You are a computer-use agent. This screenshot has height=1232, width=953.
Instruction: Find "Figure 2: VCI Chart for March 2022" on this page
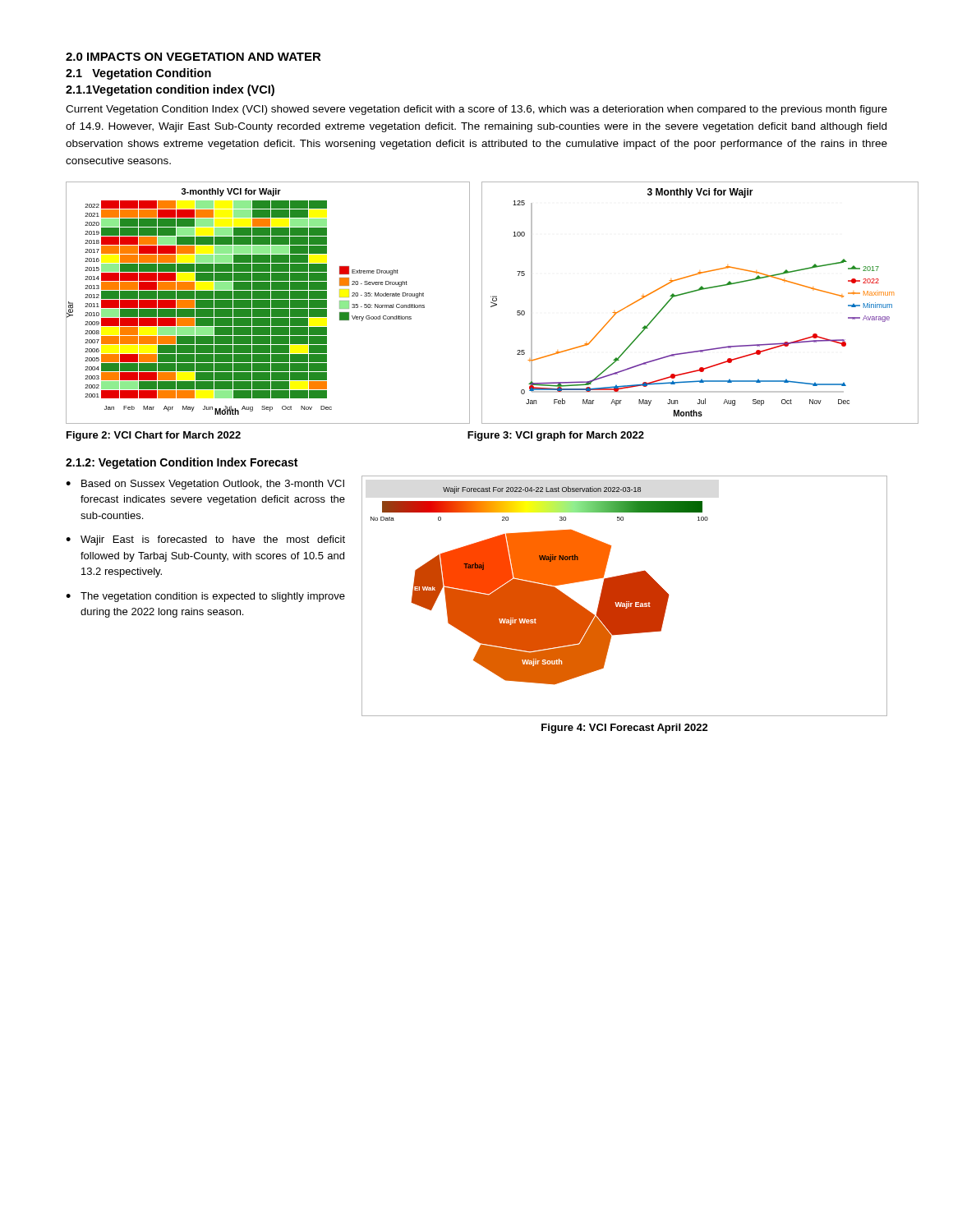(153, 435)
